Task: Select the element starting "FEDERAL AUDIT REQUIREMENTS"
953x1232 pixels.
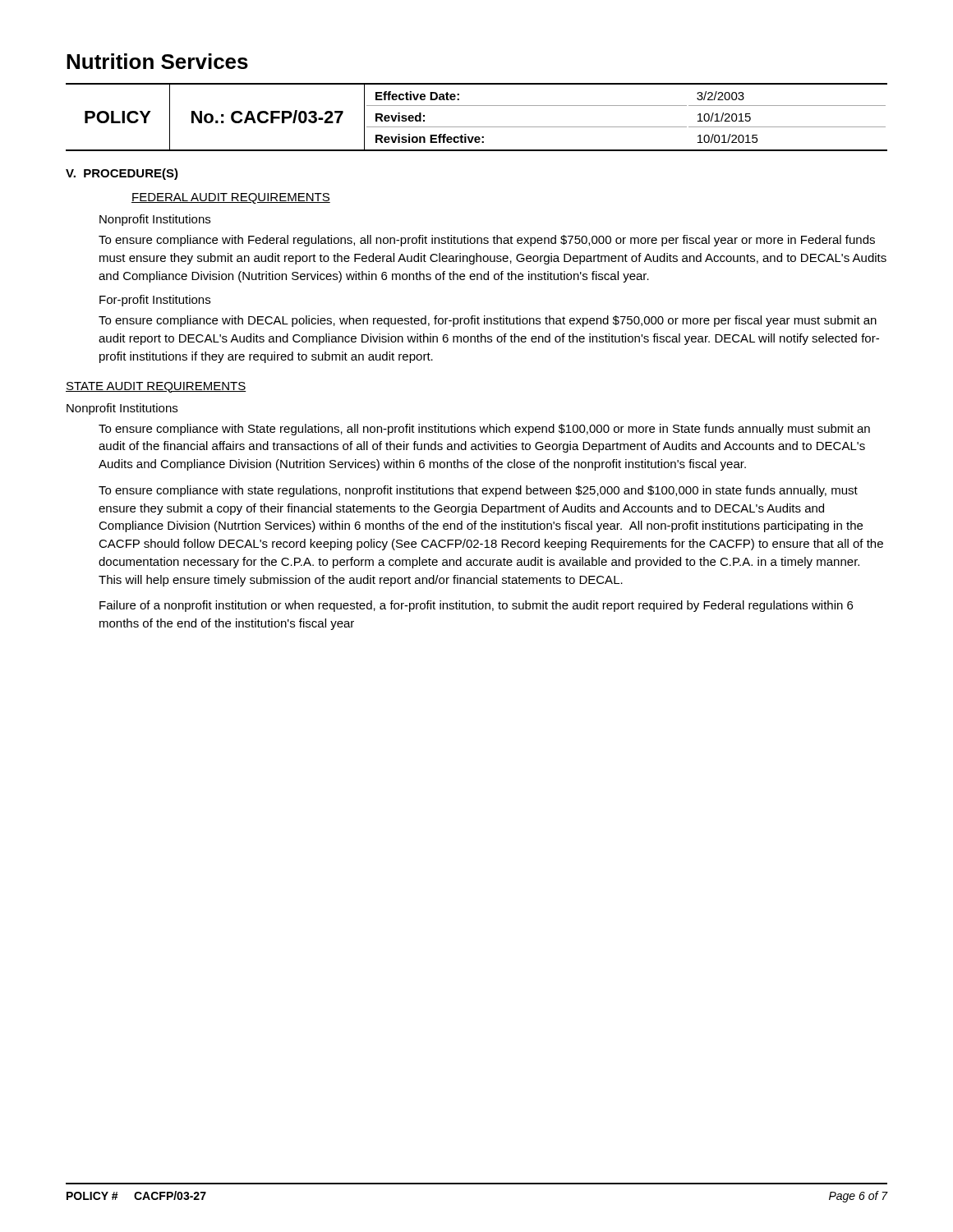Action: tap(231, 197)
